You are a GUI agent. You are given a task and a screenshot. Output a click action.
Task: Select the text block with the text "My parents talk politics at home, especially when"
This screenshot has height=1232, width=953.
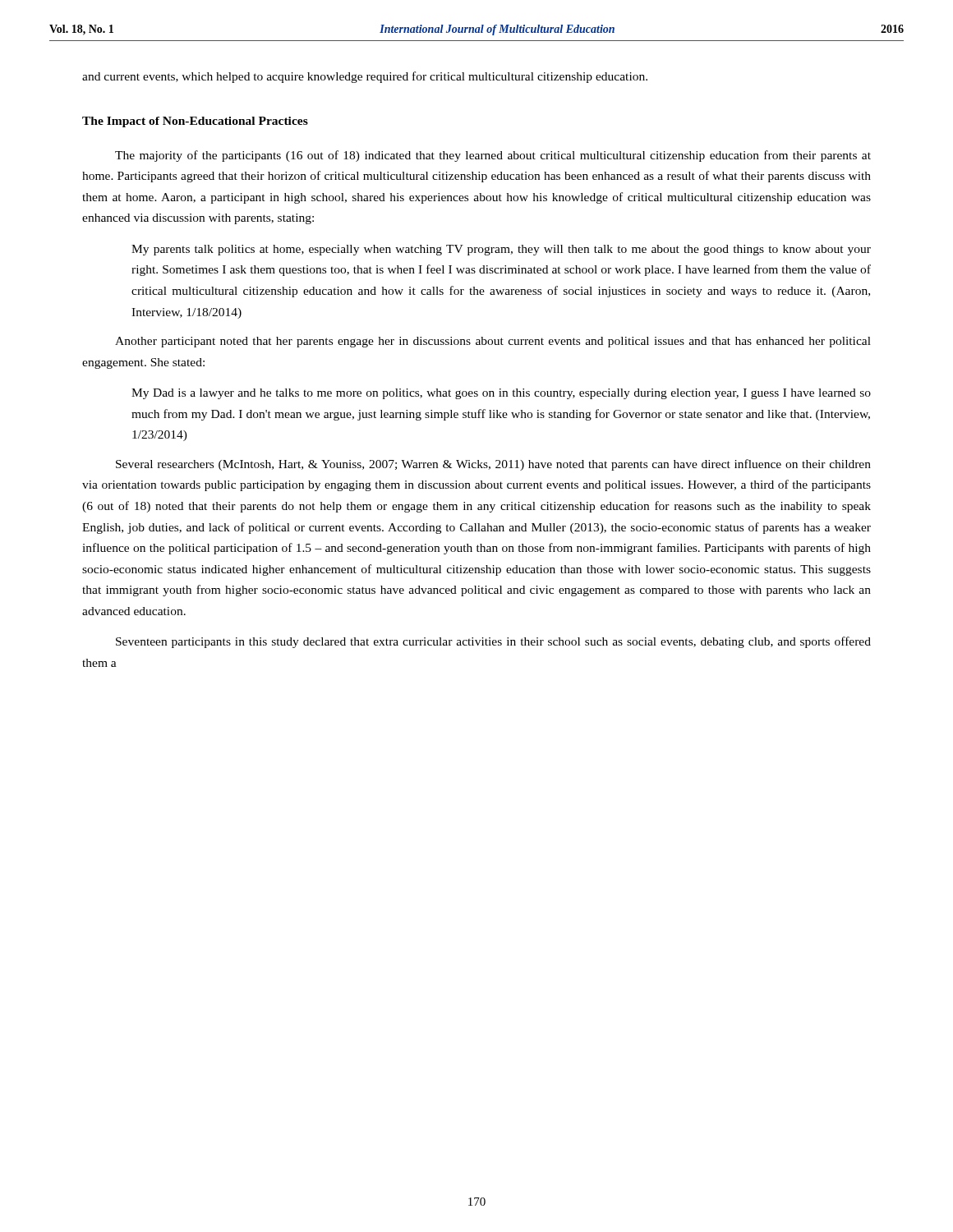coord(501,280)
